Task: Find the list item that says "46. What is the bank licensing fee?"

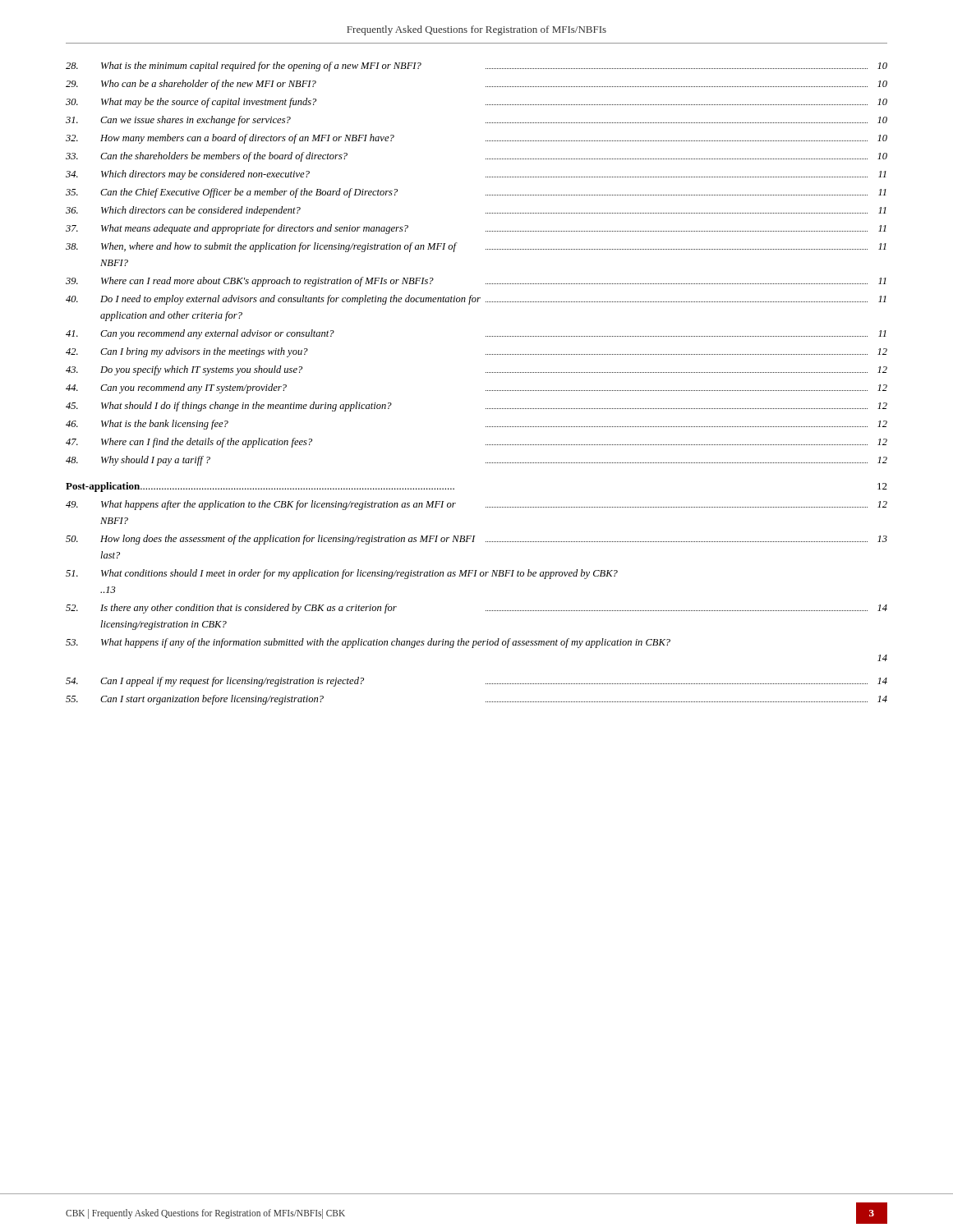Action: coord(476,424)
